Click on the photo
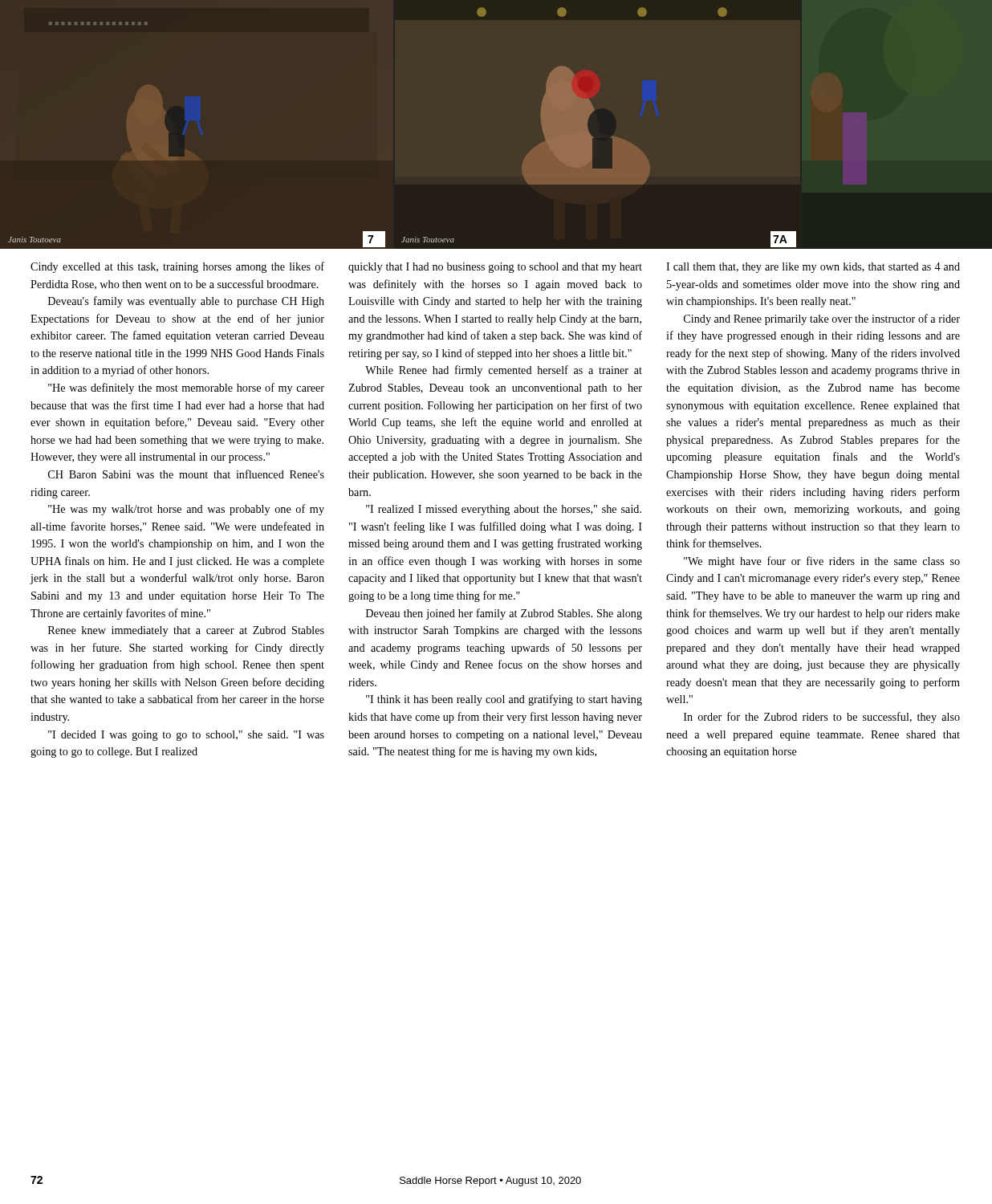Image resolution: width=992 pixels, height=1204 pixels. point(496,124)
